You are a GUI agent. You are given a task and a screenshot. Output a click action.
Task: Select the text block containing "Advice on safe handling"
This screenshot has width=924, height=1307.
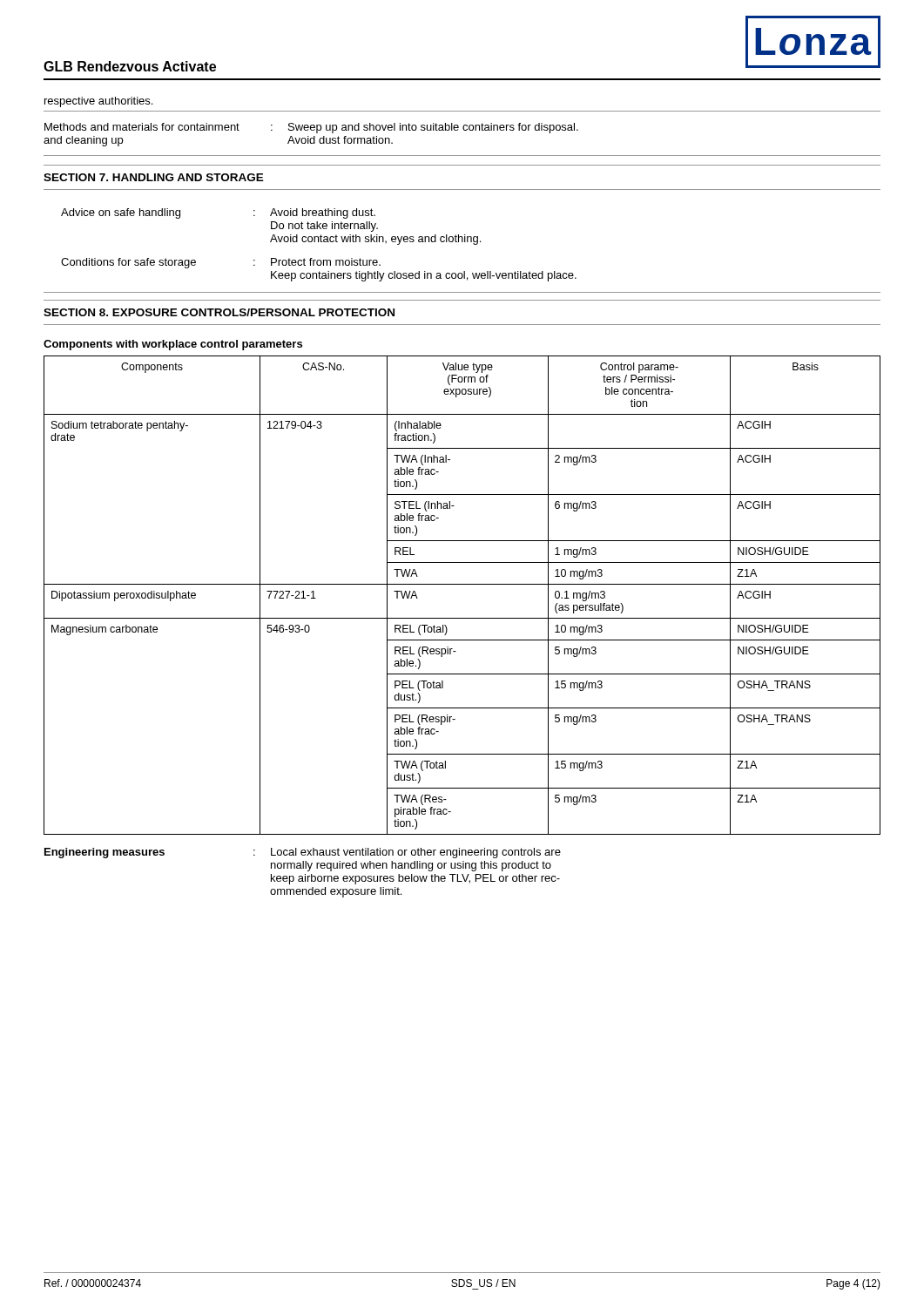pyautogui.click(x=471, y=225)
